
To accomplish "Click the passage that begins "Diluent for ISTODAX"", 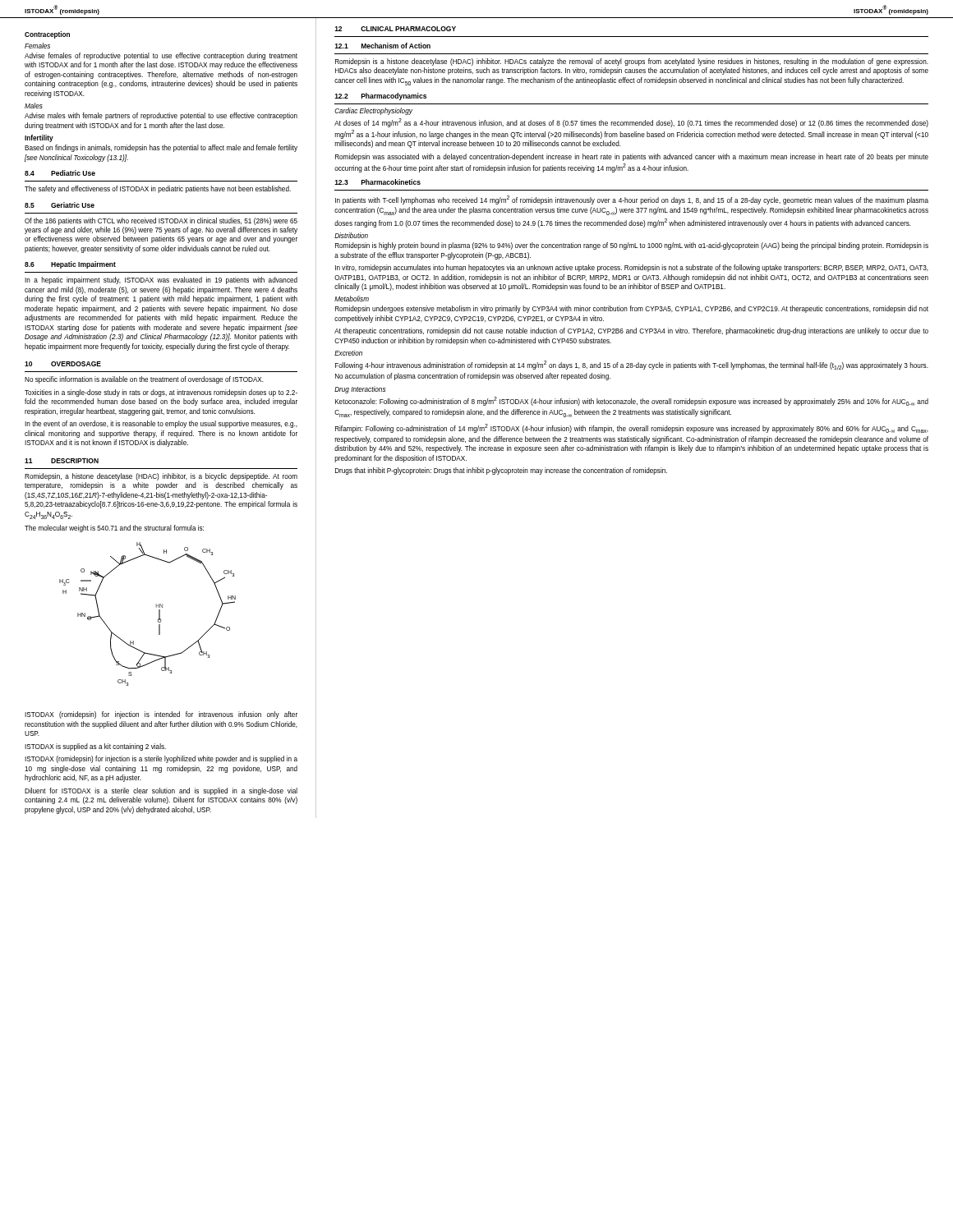I will (x=161, y=801).
